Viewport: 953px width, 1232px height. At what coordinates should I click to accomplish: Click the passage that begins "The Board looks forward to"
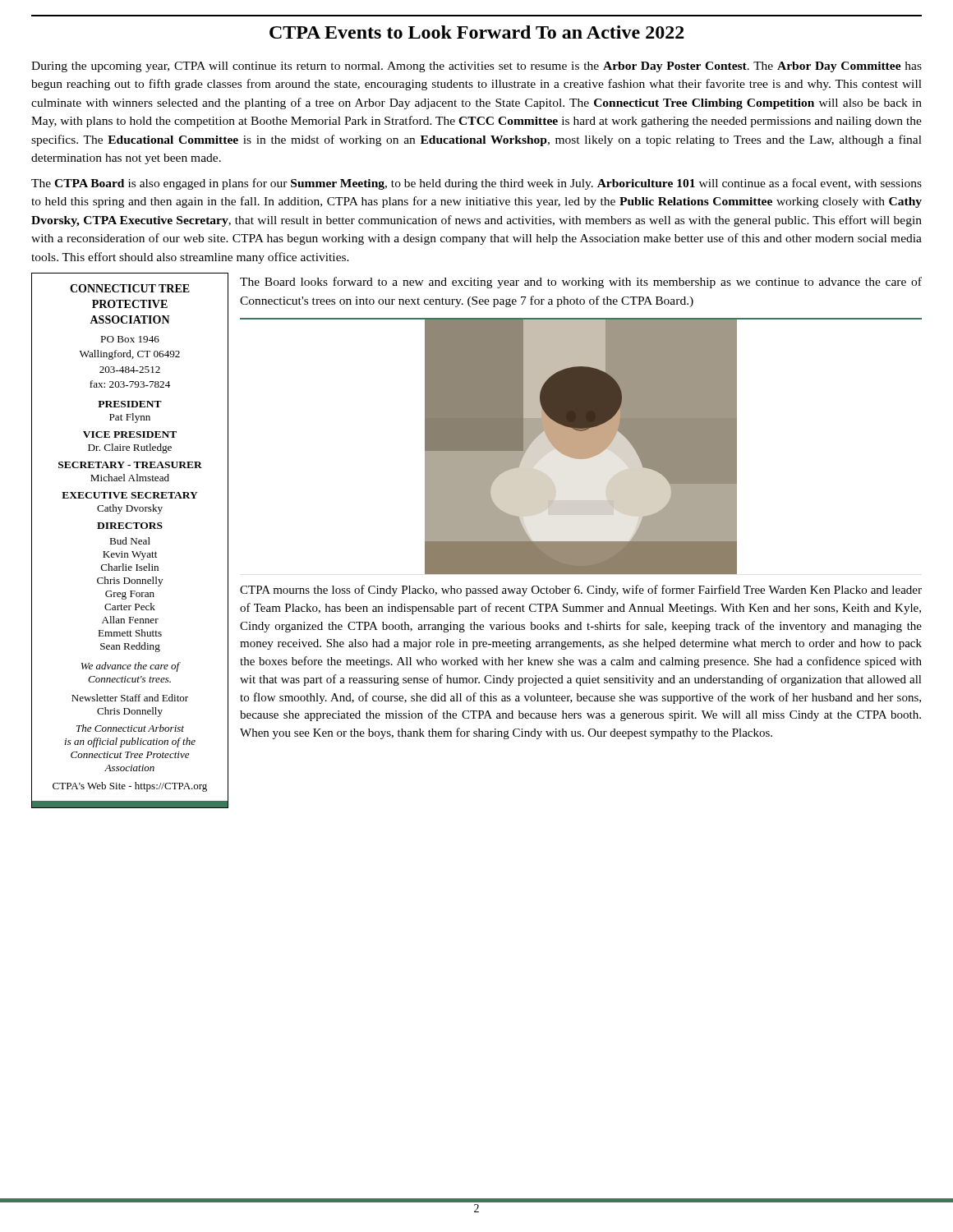[x=581, y=291]
